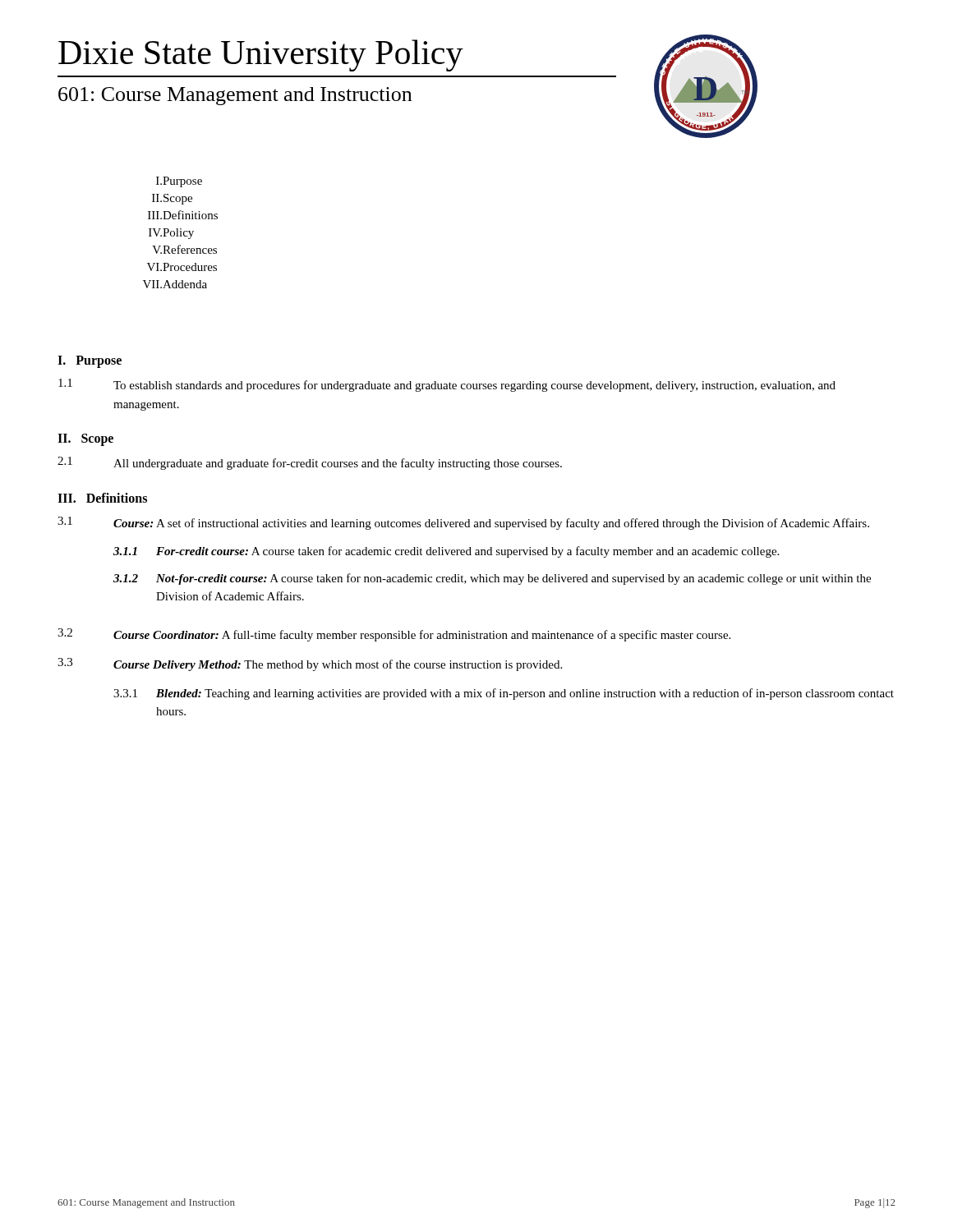This screenshot has width=953, height=1232.
Task: Click where it says "II. Scope"
Action: (85, 440)
